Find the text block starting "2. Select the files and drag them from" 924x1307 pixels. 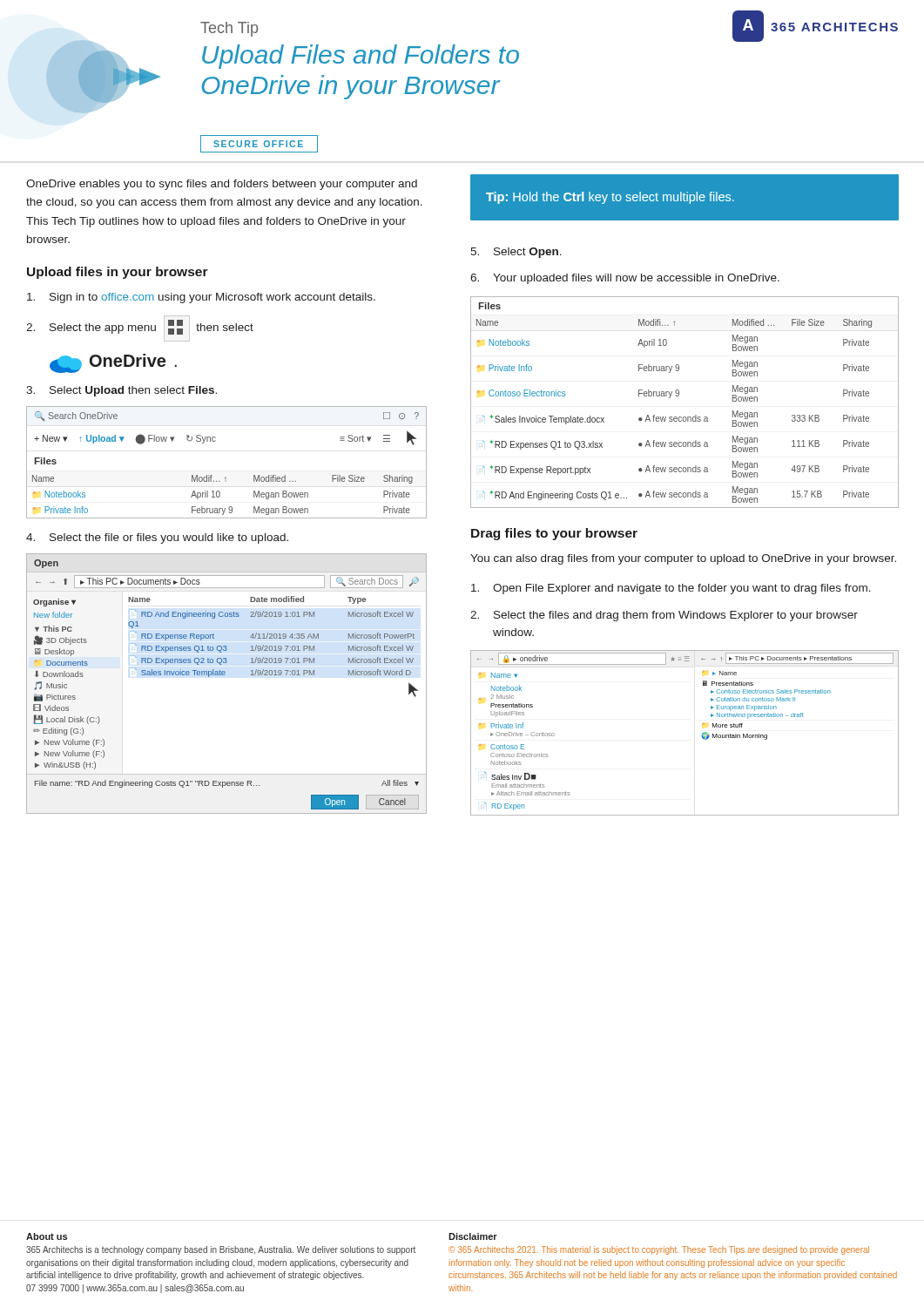pyautogui.click(x=685, y=624)
